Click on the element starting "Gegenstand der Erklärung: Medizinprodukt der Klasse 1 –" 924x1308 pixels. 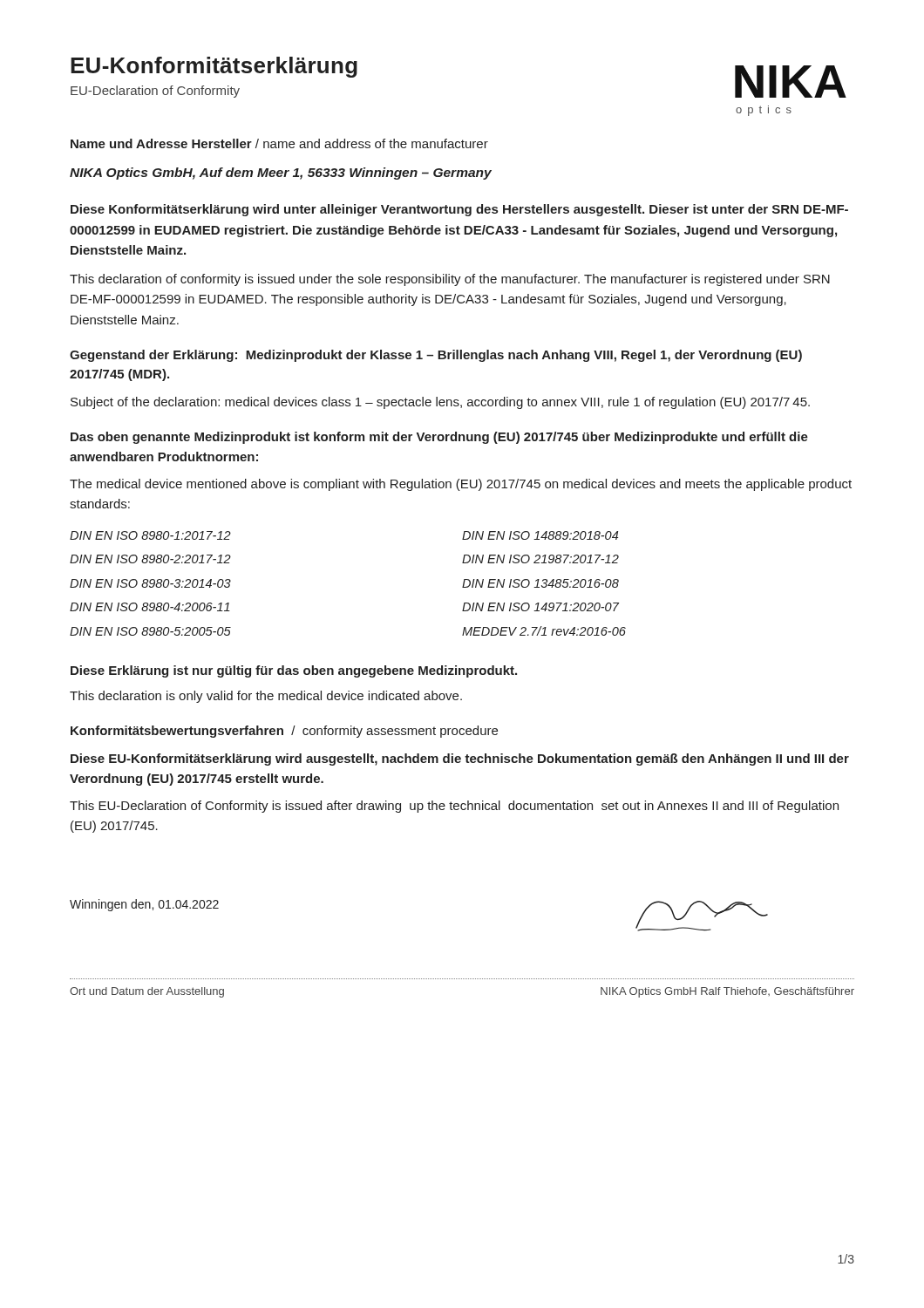click(x=462, y=365)
